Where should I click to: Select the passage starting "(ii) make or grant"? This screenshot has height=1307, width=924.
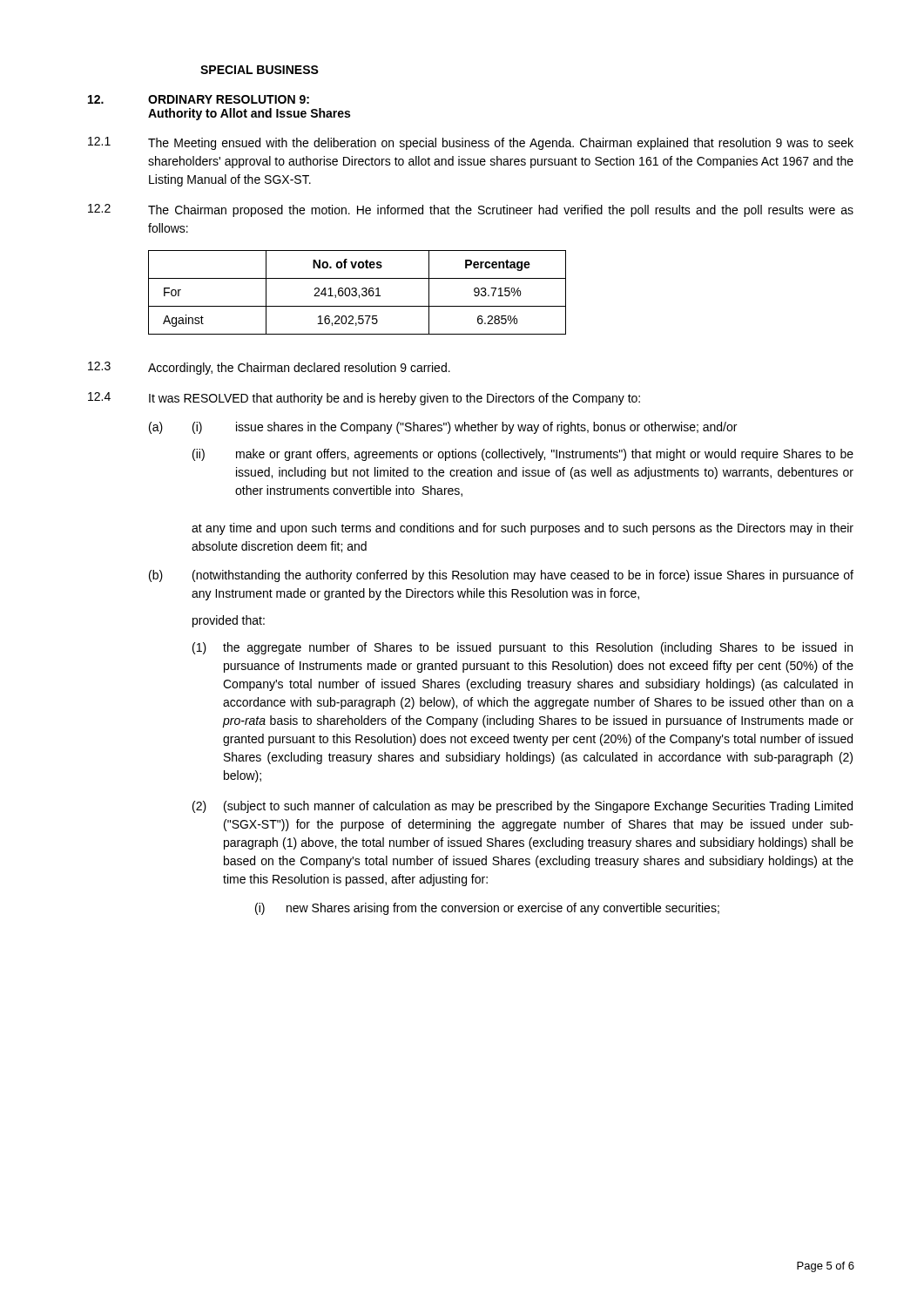point(523,473)
